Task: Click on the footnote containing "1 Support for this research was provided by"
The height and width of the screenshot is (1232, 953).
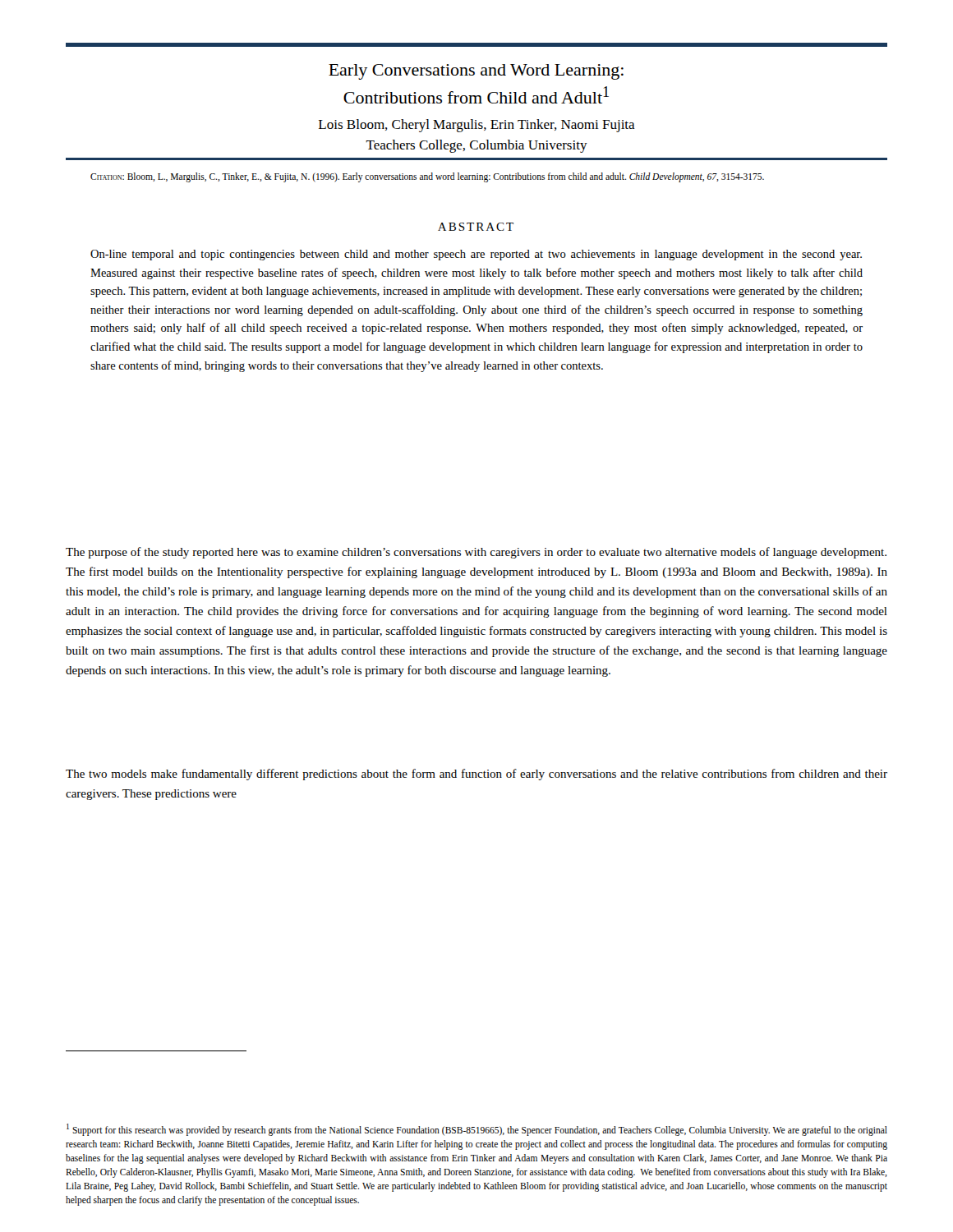Action: tap(476, 1163)
